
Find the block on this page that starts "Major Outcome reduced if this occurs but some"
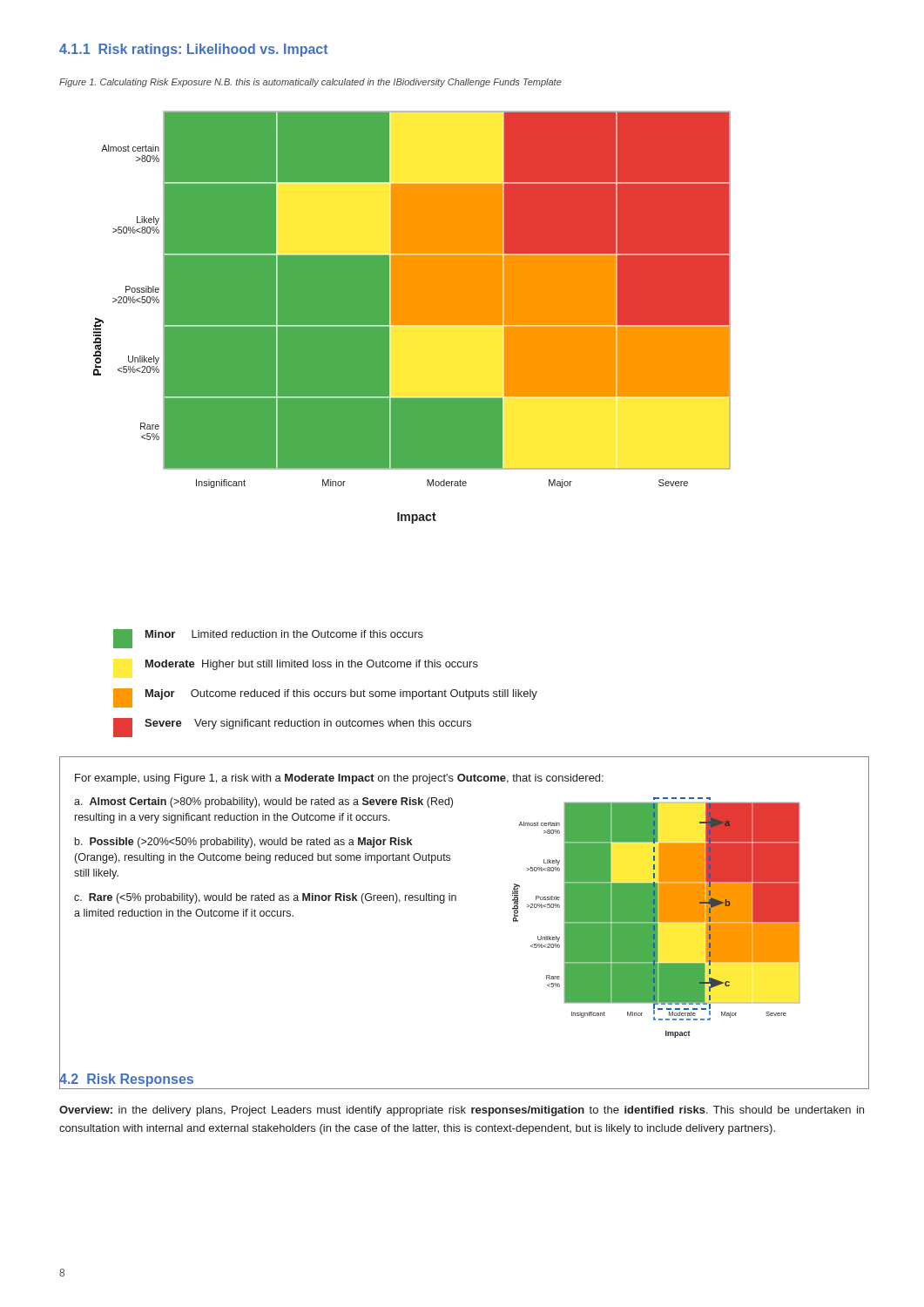(x=325, y=697)
